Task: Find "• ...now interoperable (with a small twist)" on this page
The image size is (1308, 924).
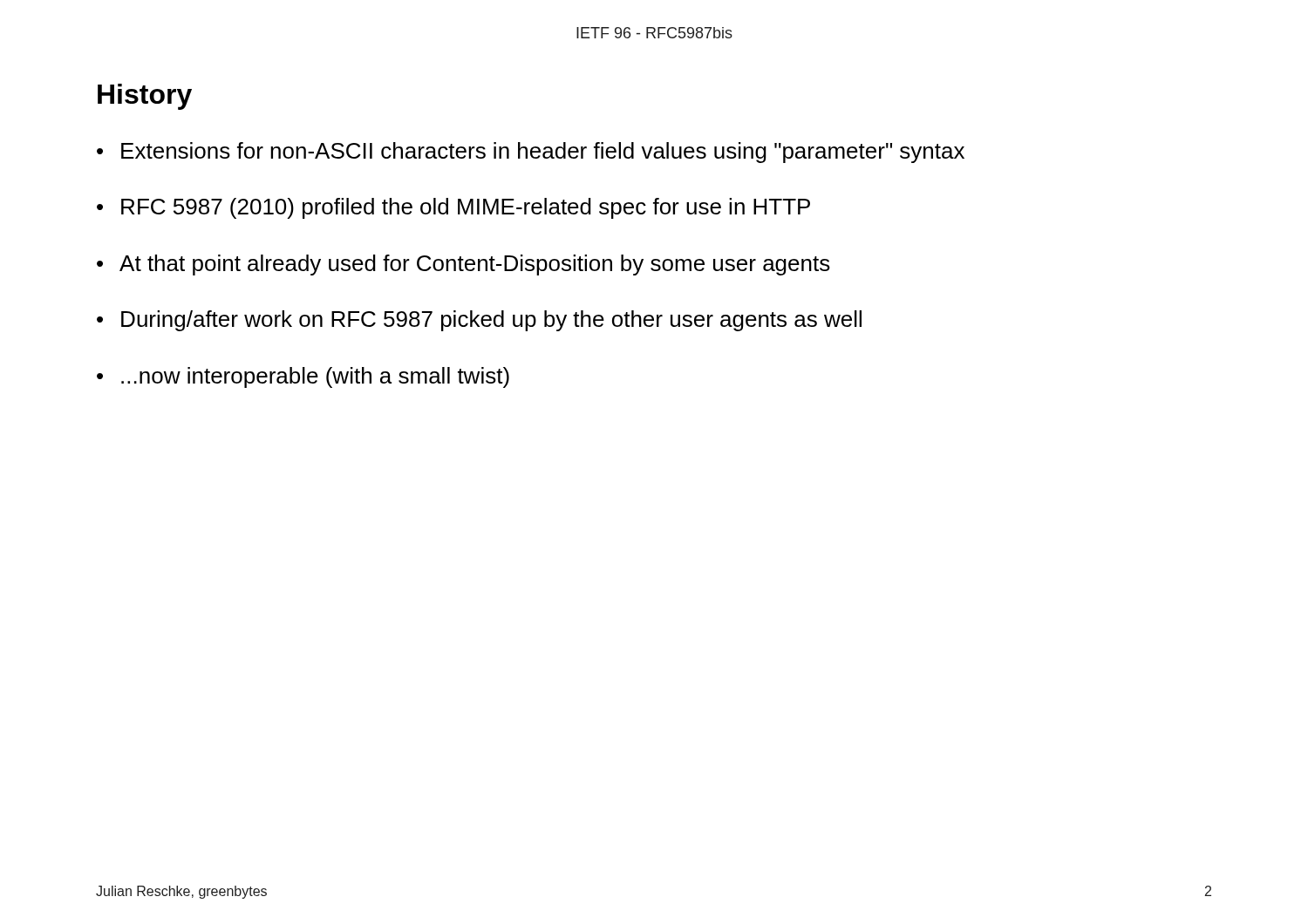Action: [x=303, y=375]
